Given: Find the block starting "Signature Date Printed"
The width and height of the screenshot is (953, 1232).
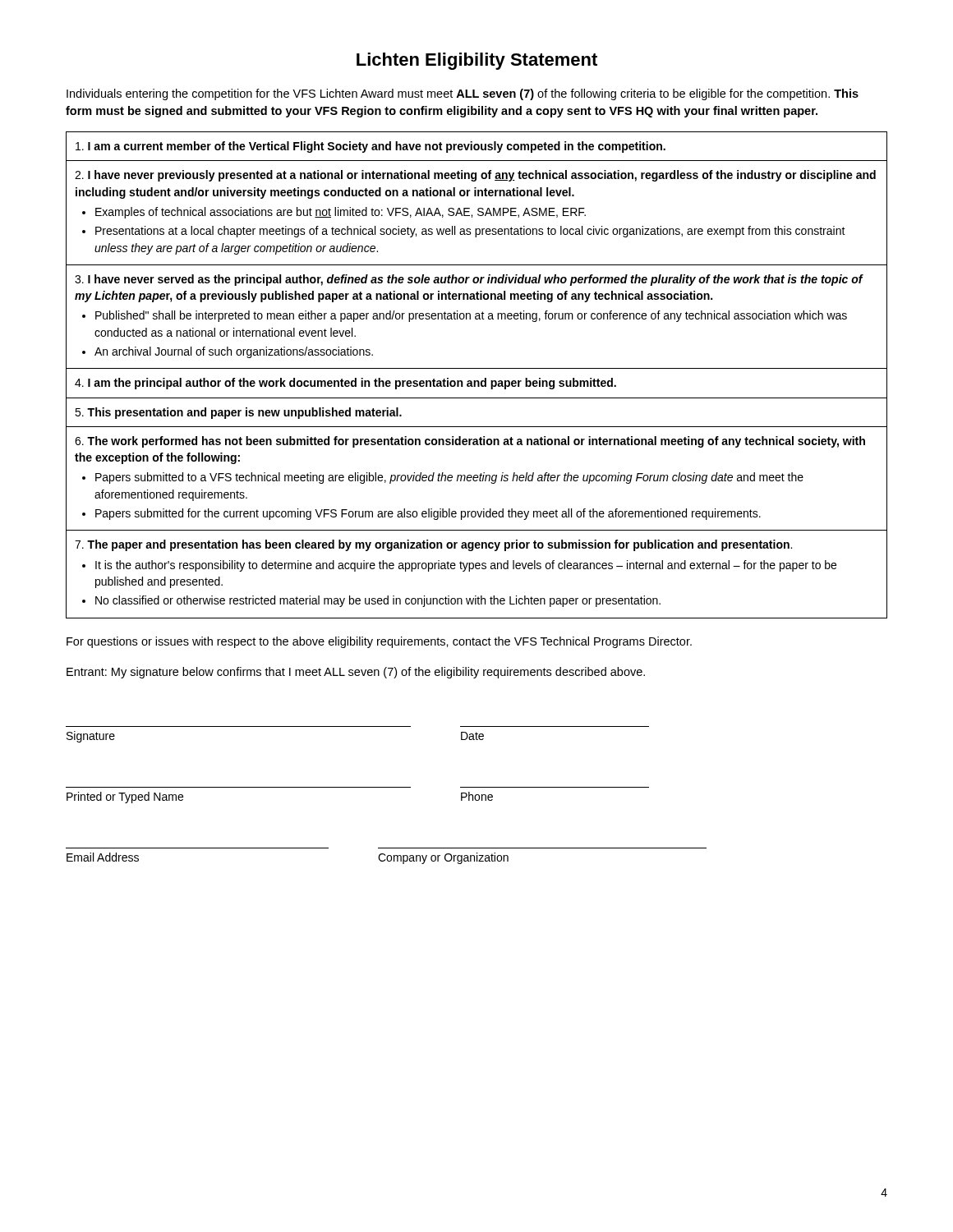Looking at the screenshot, I should [x=476, y=785].
